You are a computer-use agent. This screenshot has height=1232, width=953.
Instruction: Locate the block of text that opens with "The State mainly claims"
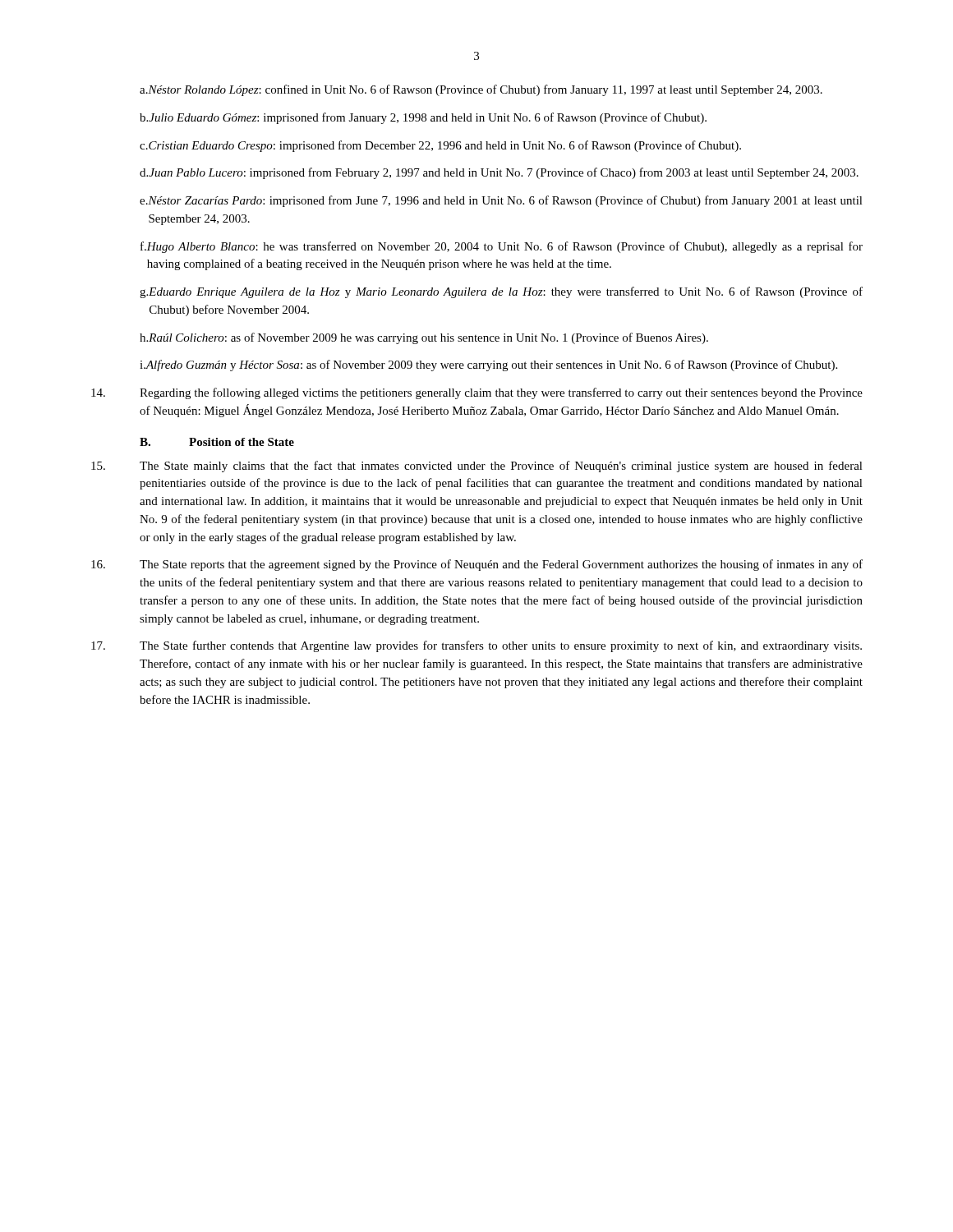[476, 502]
